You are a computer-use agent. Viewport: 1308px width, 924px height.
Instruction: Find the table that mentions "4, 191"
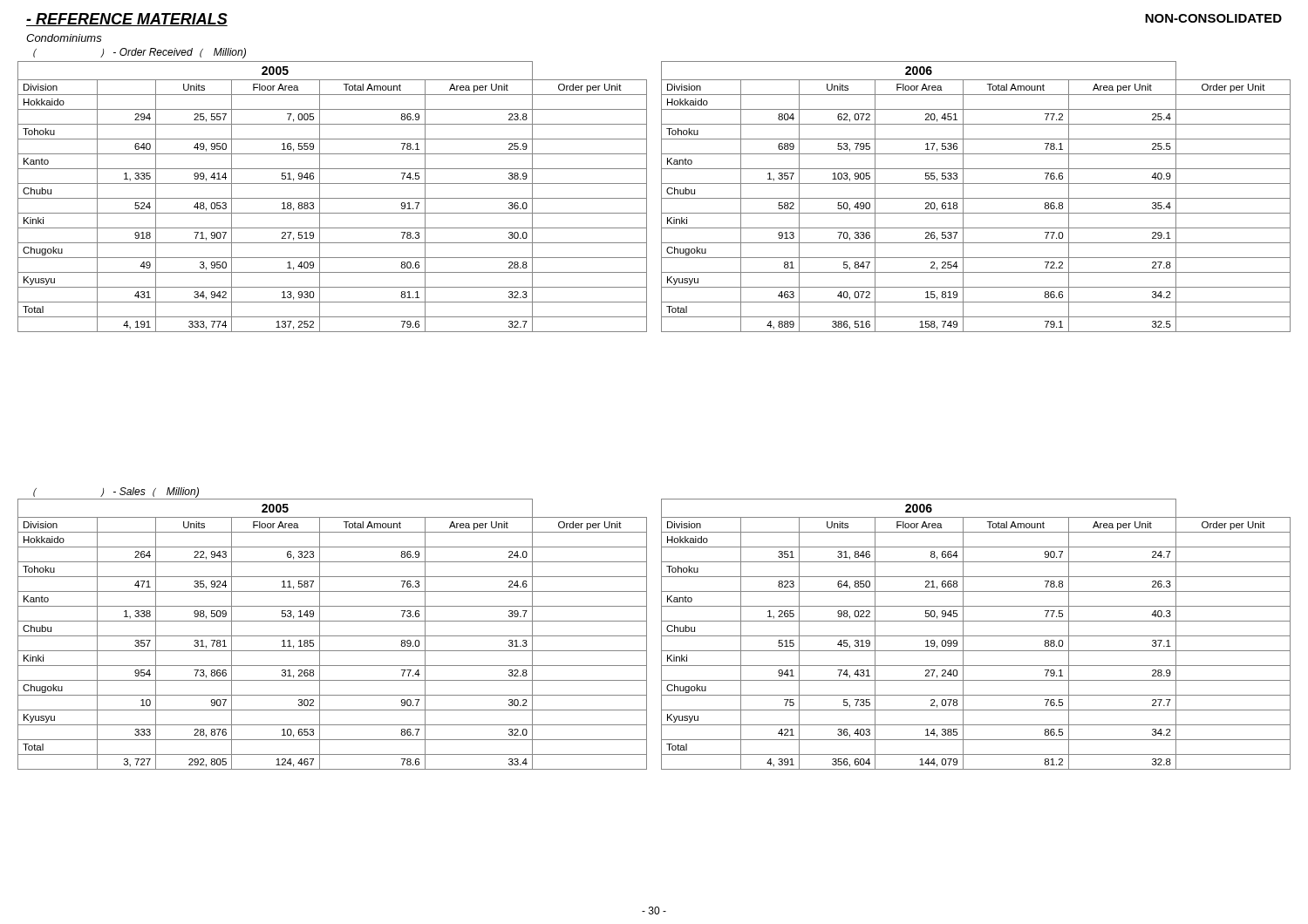(332, 197)
